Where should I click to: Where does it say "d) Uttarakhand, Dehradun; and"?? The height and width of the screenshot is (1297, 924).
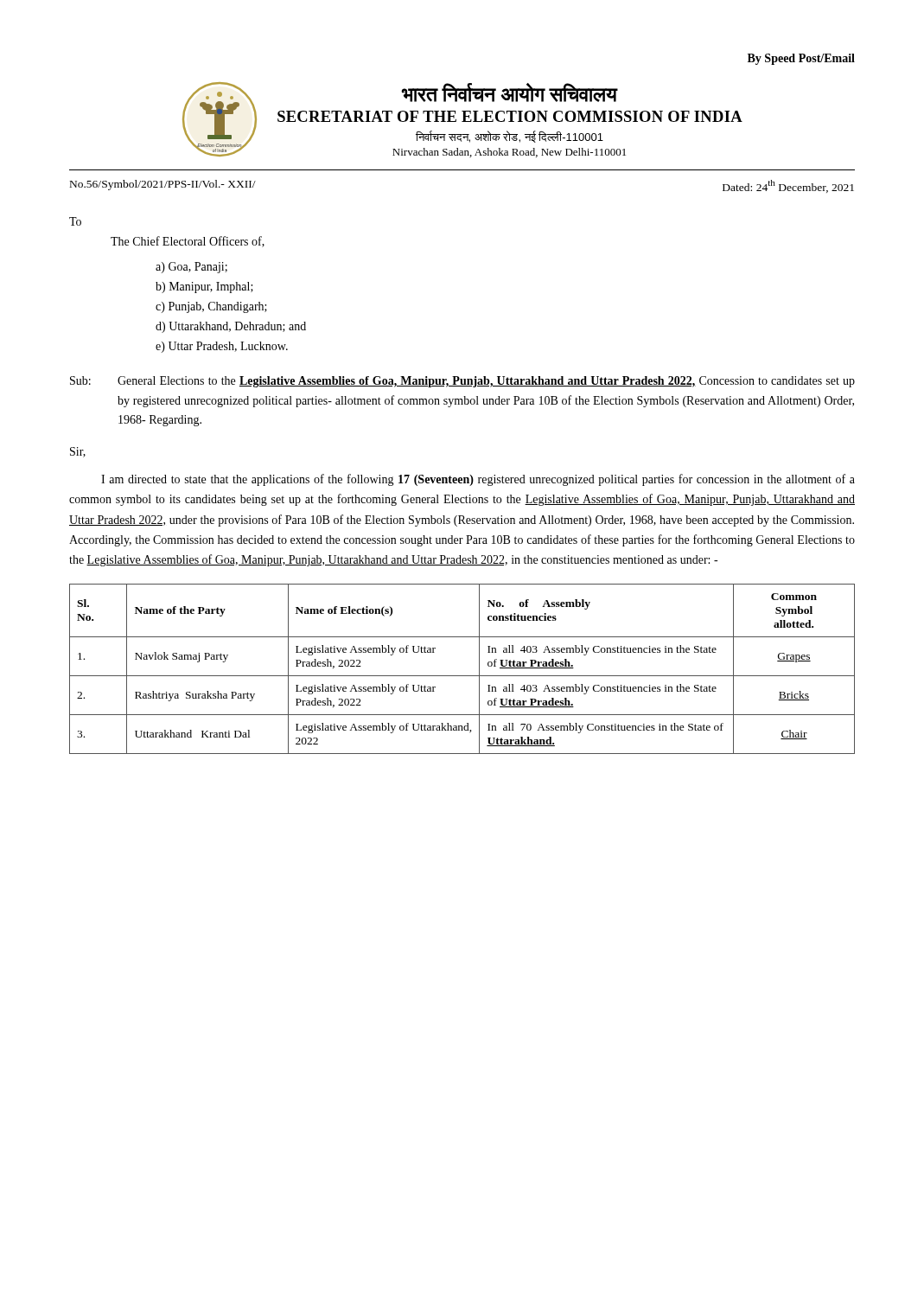(231, 326)
